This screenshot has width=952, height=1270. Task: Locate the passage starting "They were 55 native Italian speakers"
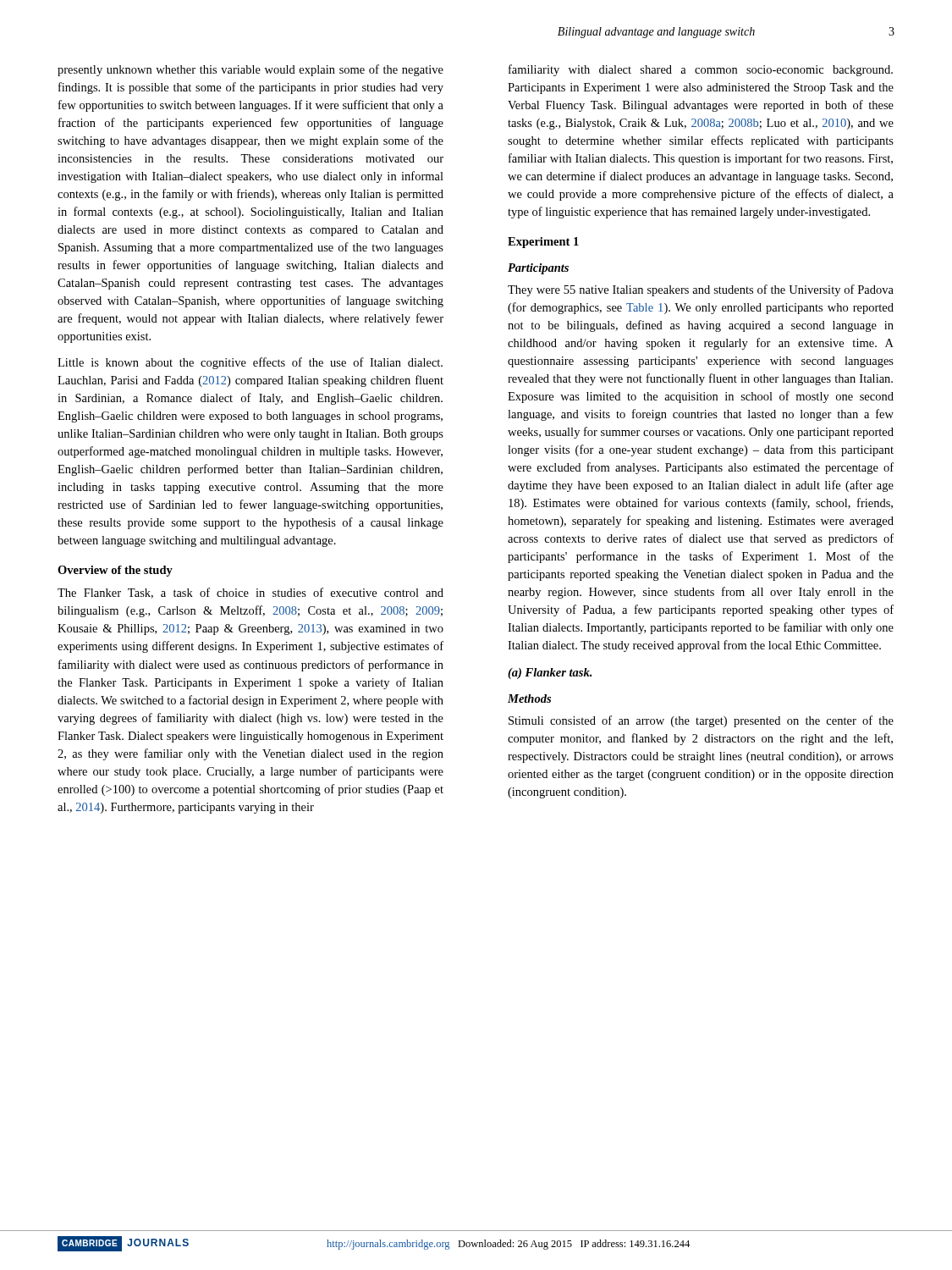coord(701,468)
